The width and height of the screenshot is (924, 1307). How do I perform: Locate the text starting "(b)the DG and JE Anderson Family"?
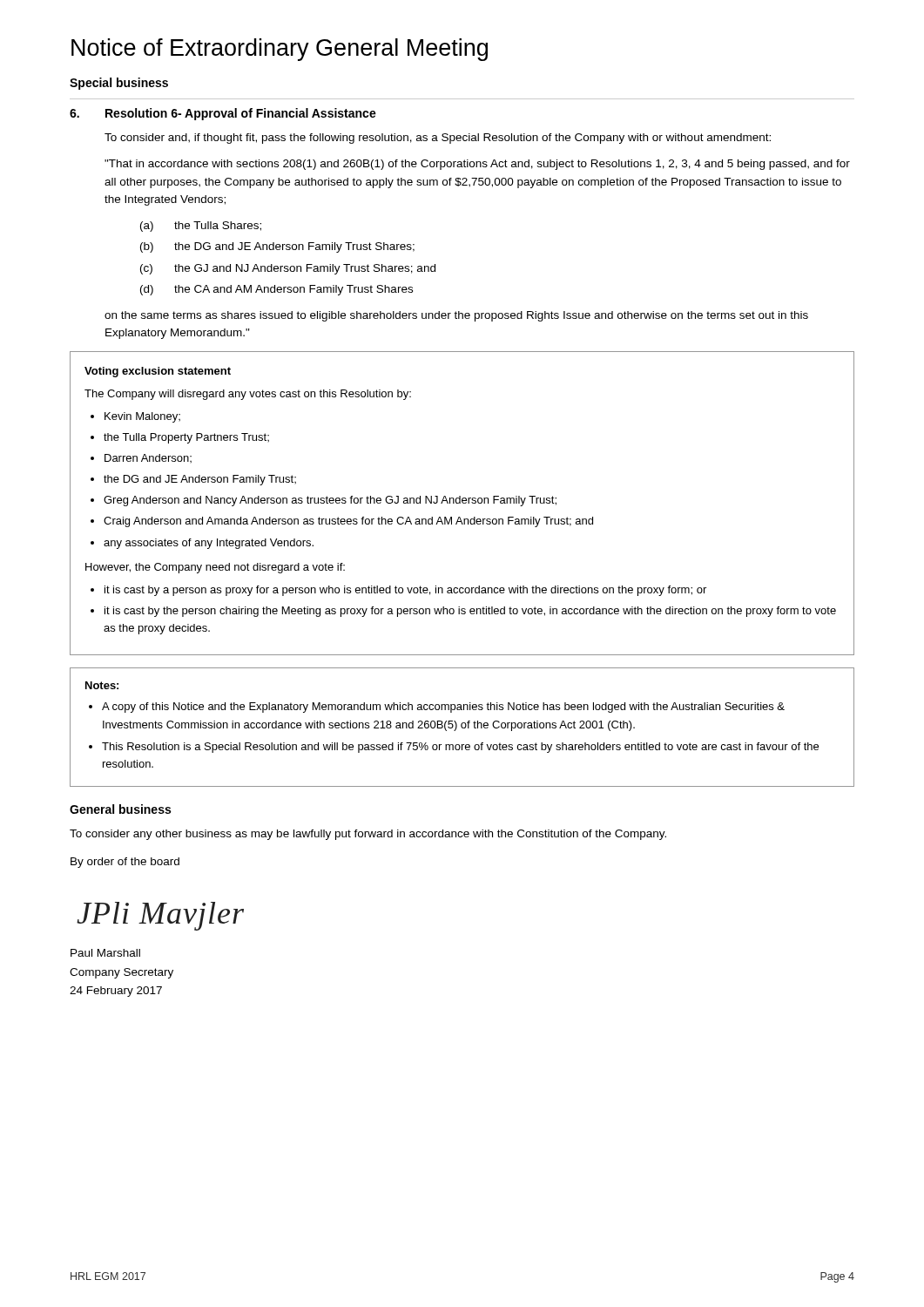(277, 247)
